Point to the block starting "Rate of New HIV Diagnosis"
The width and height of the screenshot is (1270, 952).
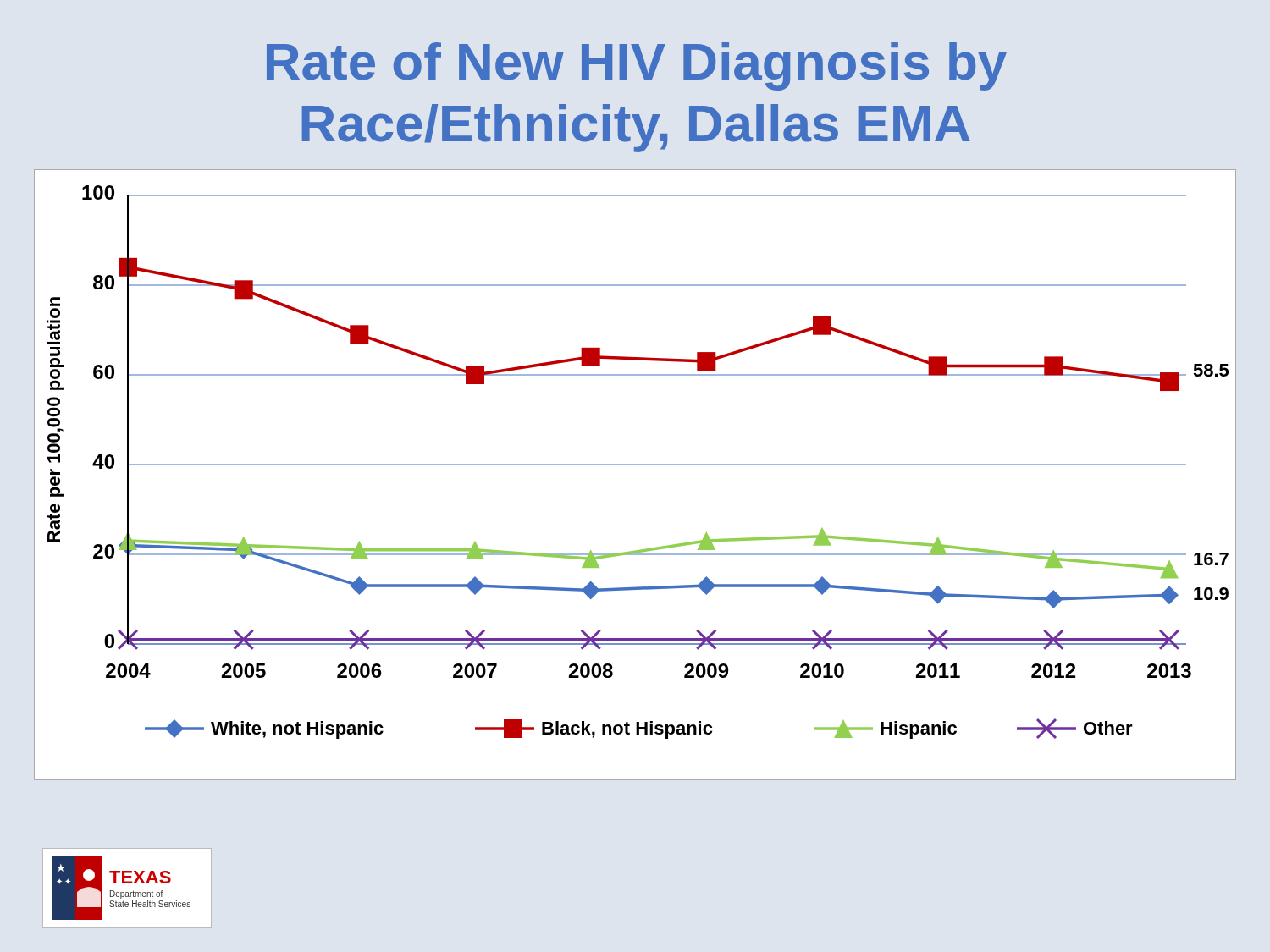point(635,92)
